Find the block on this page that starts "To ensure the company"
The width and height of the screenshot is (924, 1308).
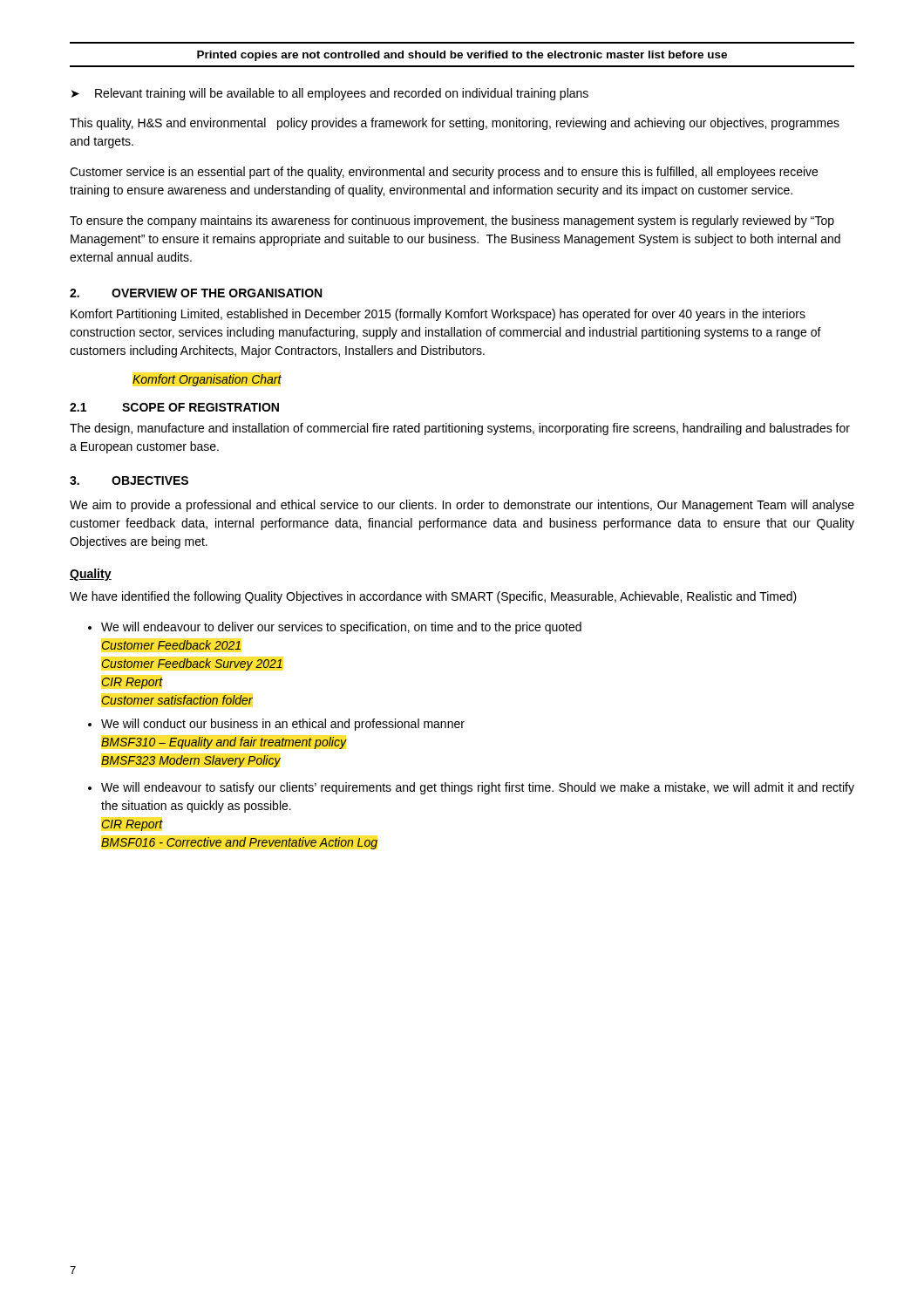pyautogui.click(x=455, y=239)
